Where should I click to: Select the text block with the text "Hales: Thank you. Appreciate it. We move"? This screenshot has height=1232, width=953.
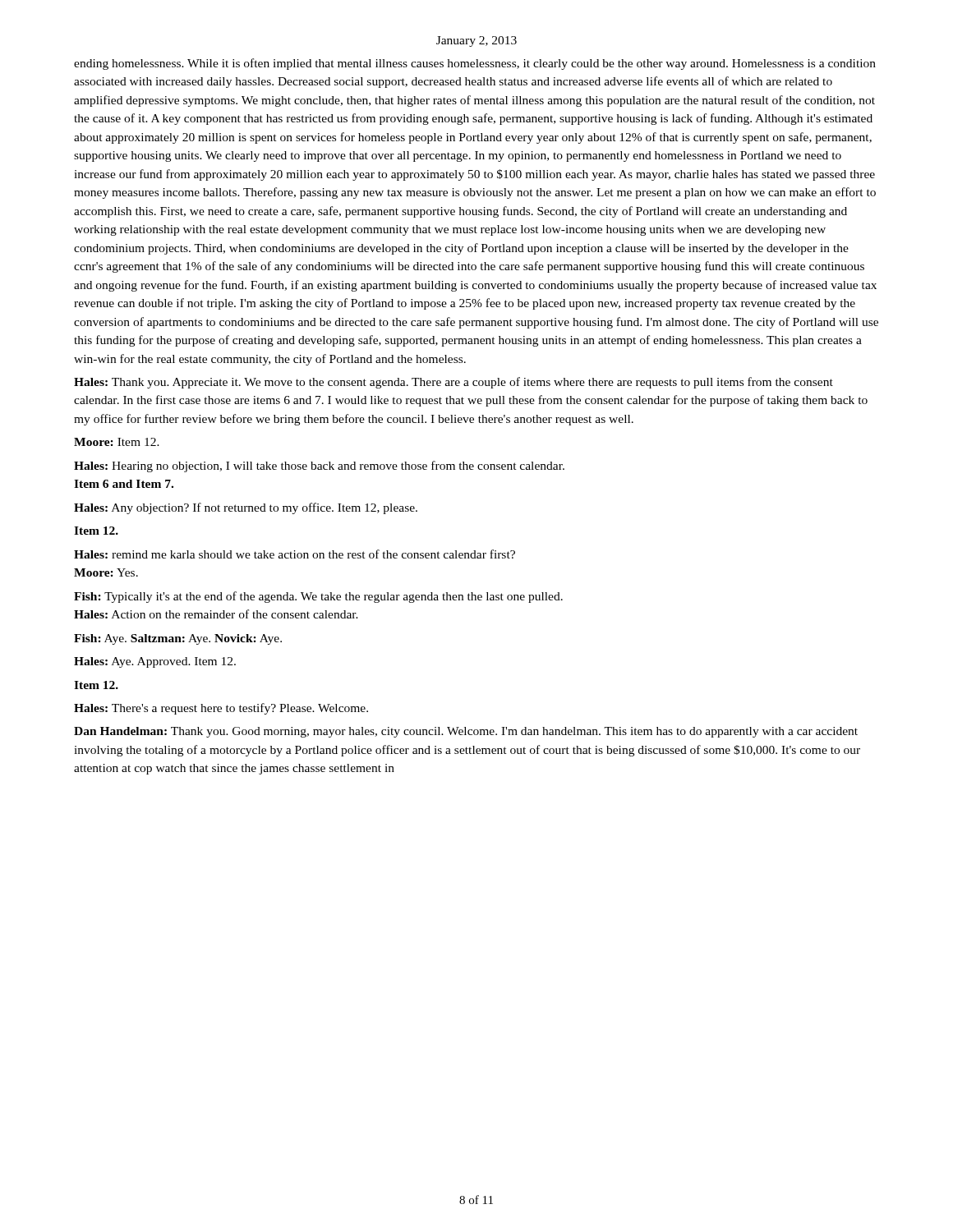click(471, 400)
